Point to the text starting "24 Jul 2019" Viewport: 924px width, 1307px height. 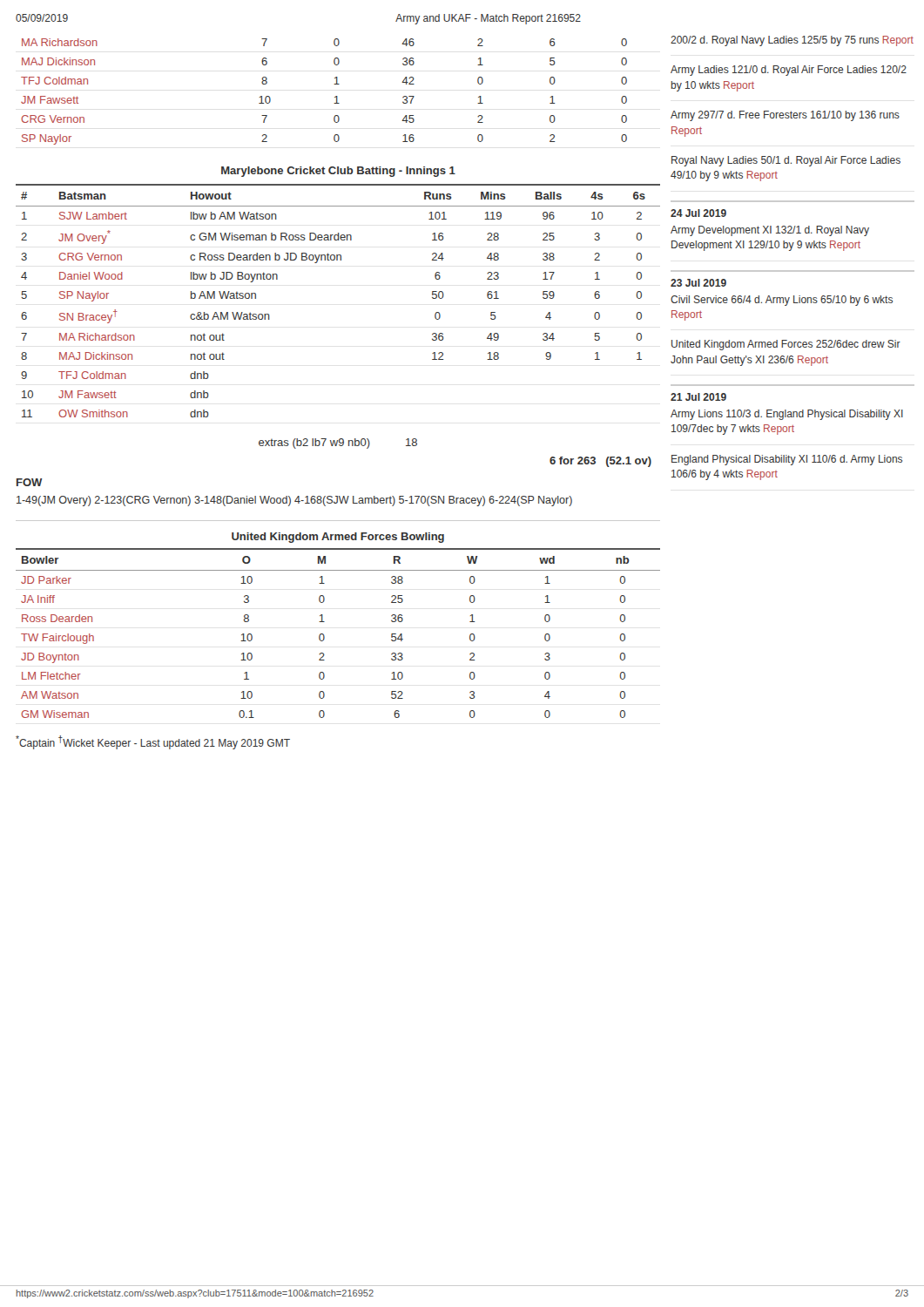click(698, 213)
